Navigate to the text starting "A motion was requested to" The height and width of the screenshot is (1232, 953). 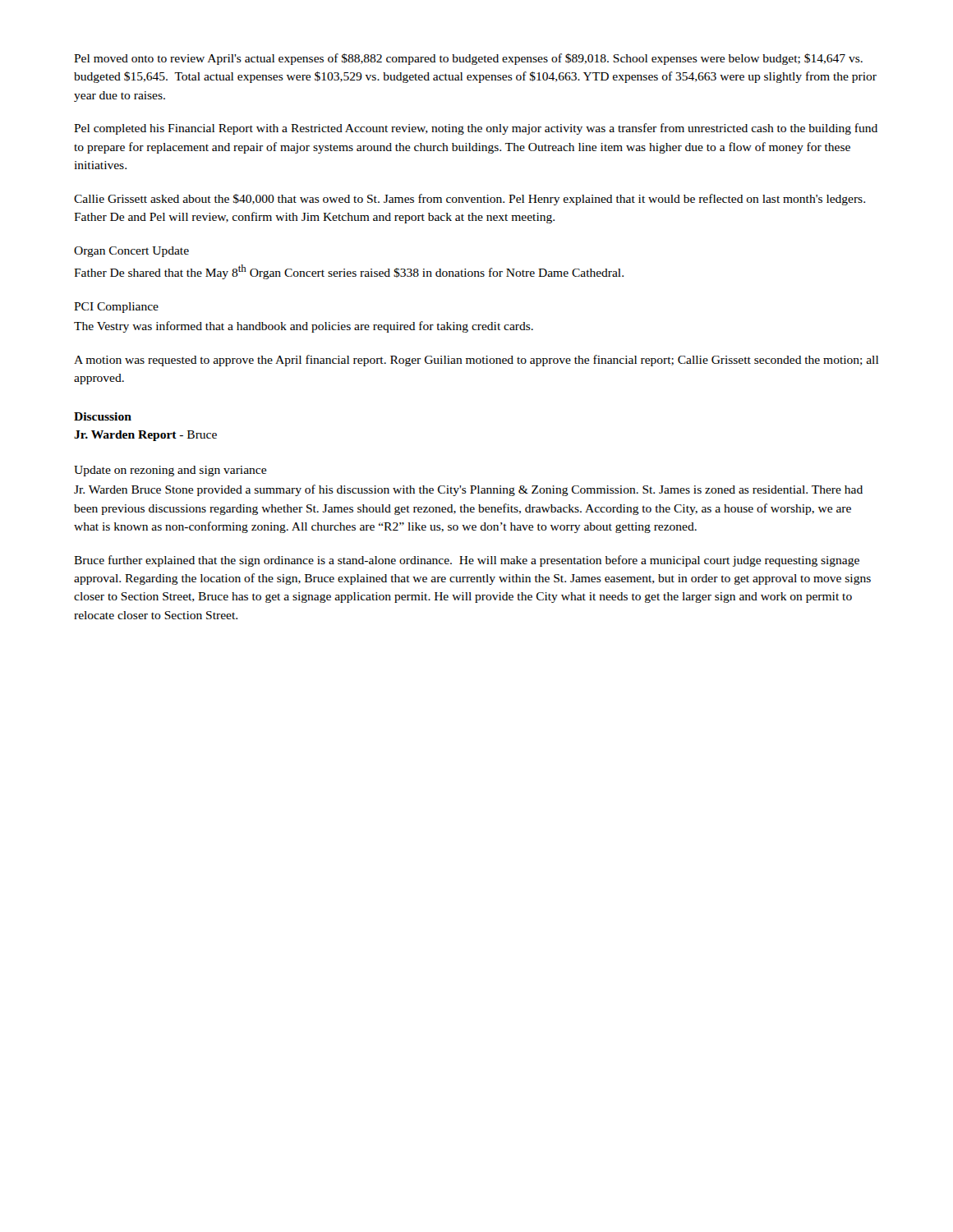[476, 368]
